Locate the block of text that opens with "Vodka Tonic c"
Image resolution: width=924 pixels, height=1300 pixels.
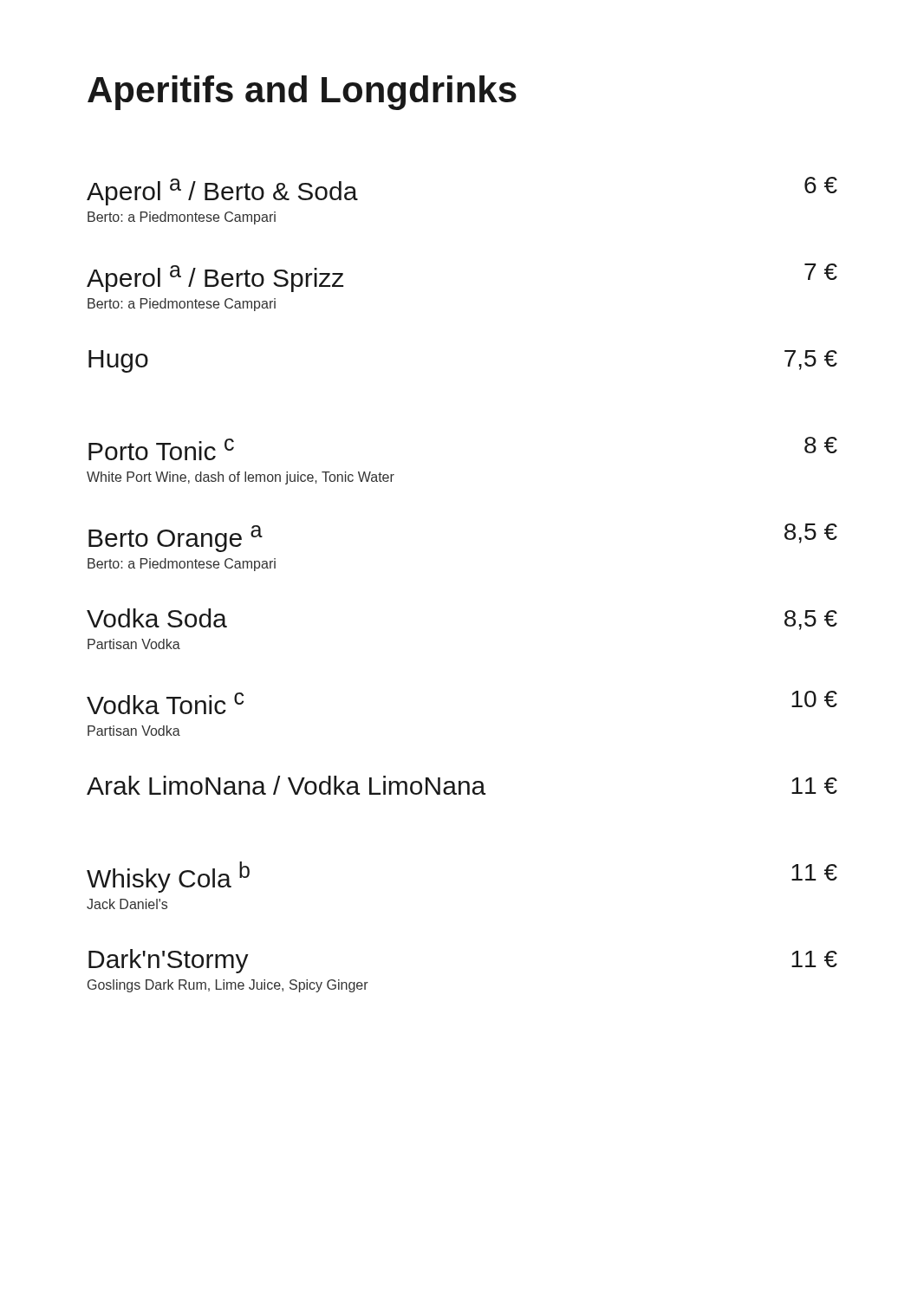click(153, 702)
